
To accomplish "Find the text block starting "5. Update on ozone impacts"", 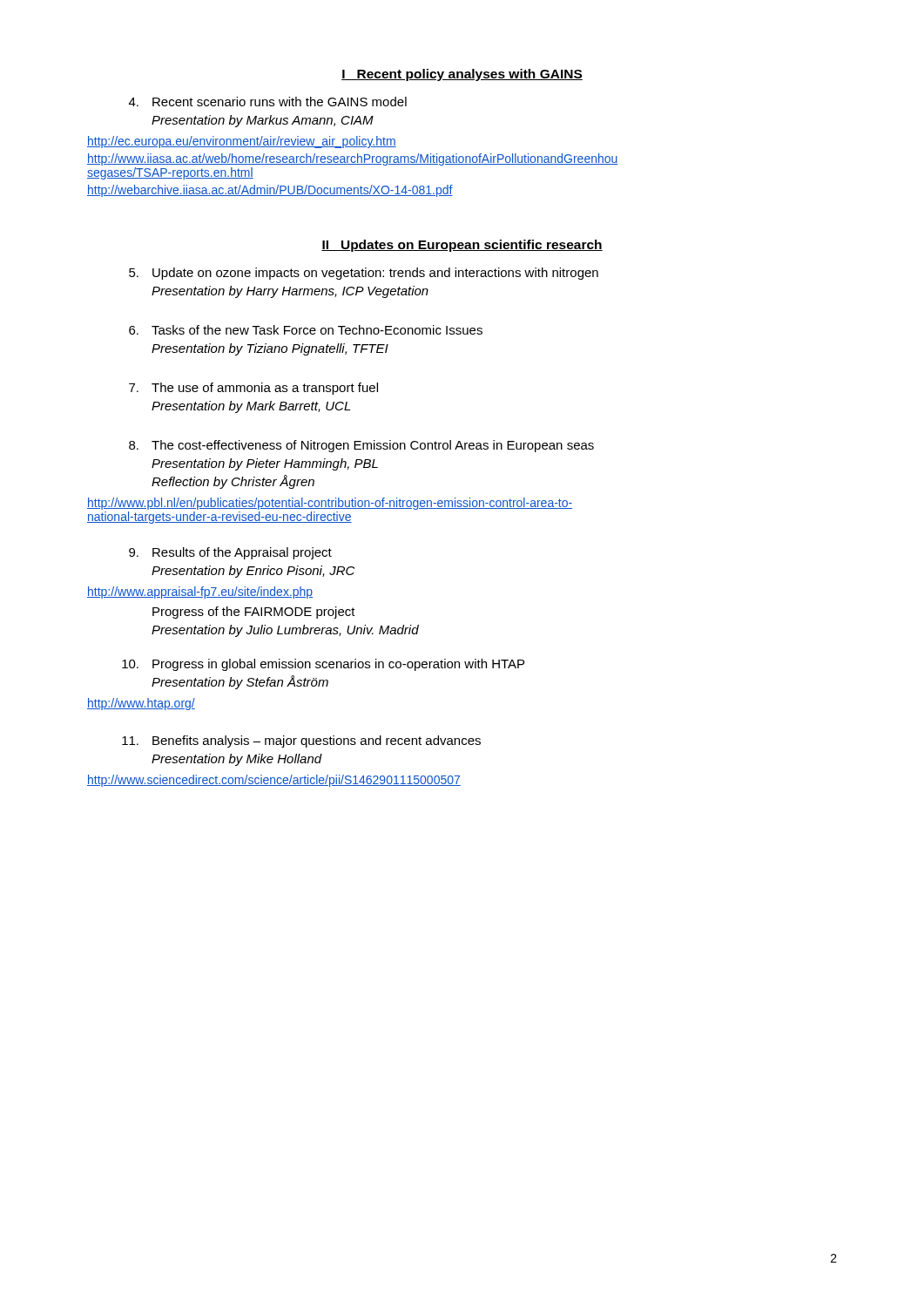I will (462, 282).
